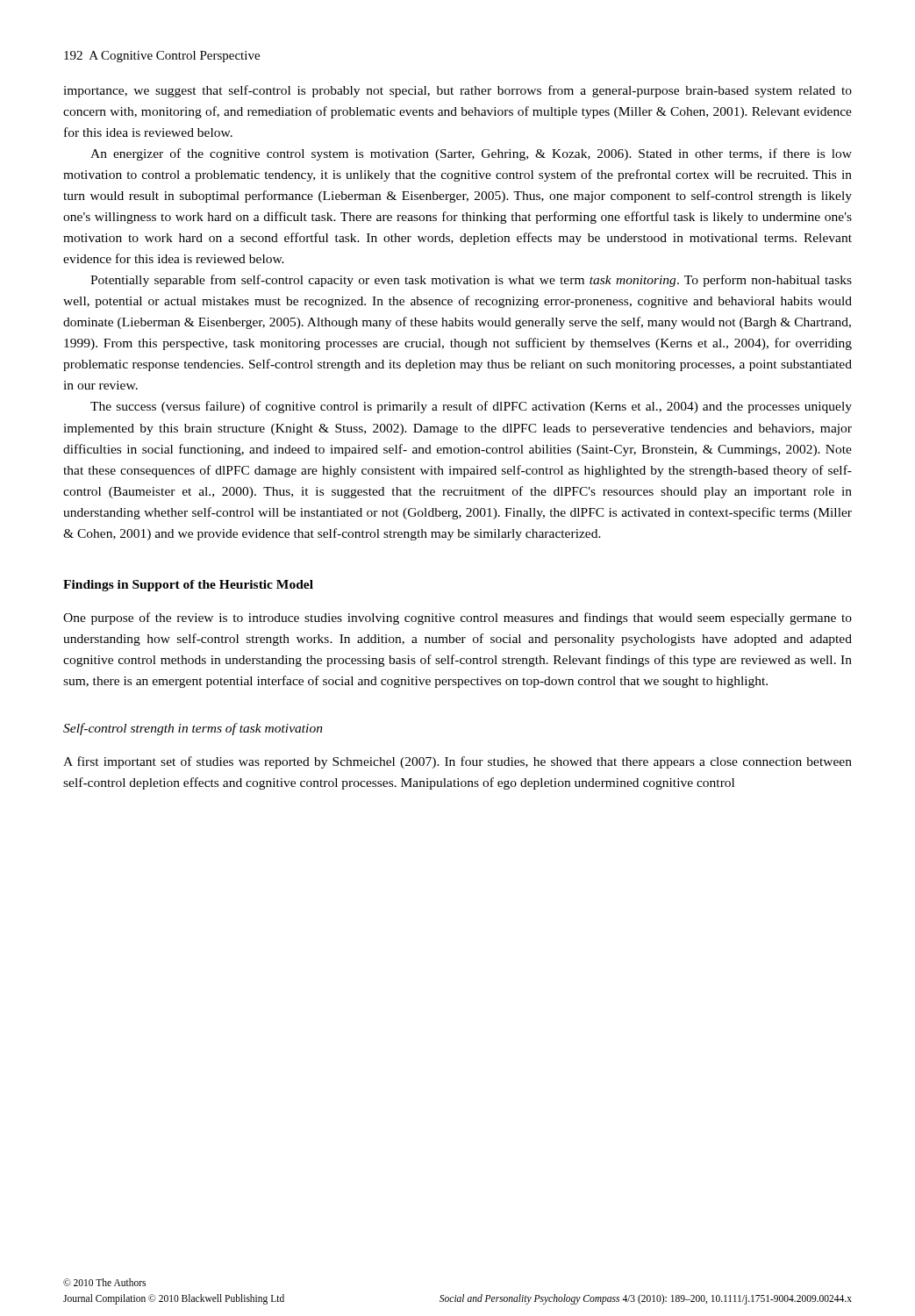This screenshot has width=915, height=1316.
Task: Click on the block starting "One purpose of the review is to"
Action: click(x=458, y=649)
